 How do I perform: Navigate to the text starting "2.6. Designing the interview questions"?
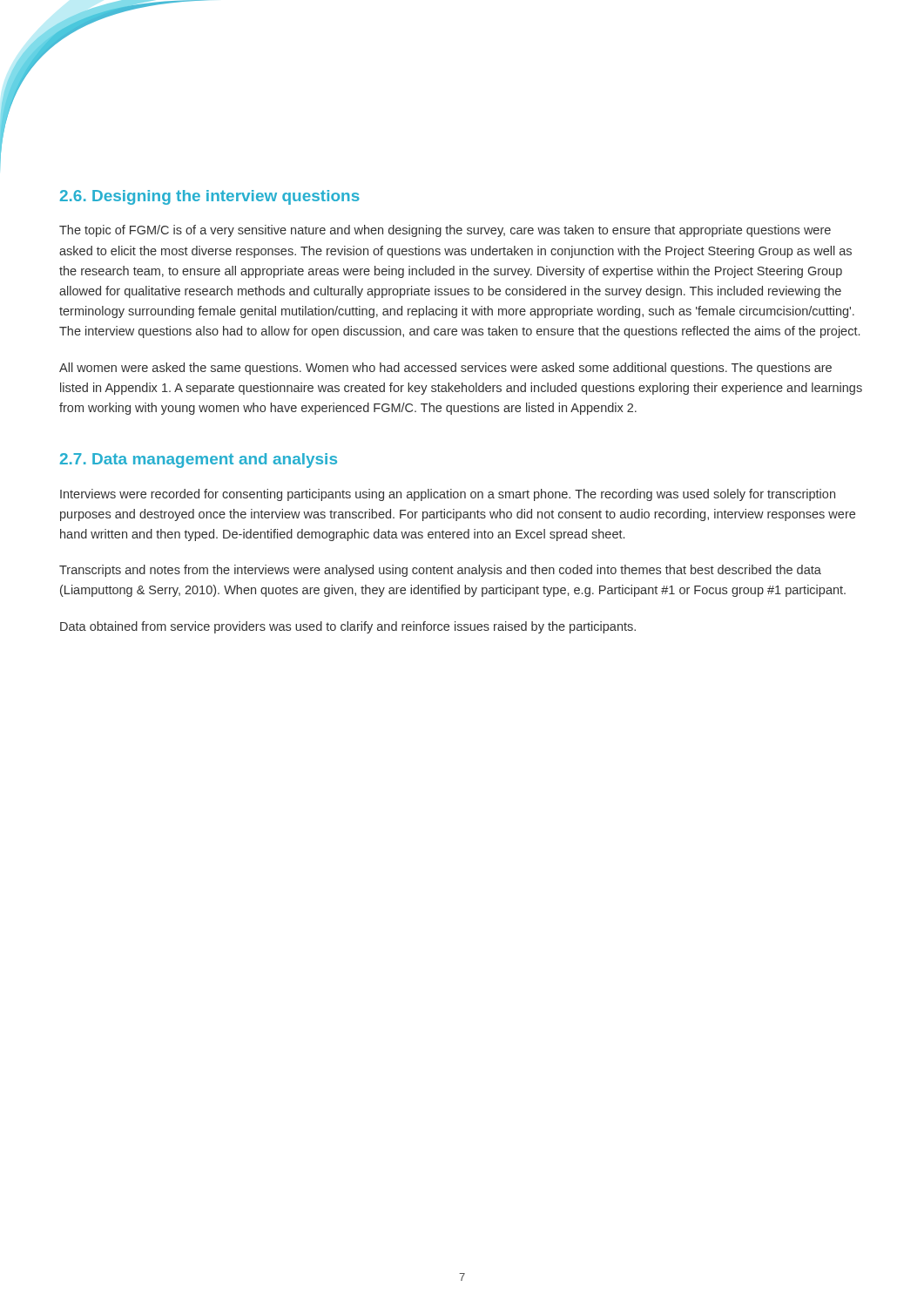pos(210,196)
